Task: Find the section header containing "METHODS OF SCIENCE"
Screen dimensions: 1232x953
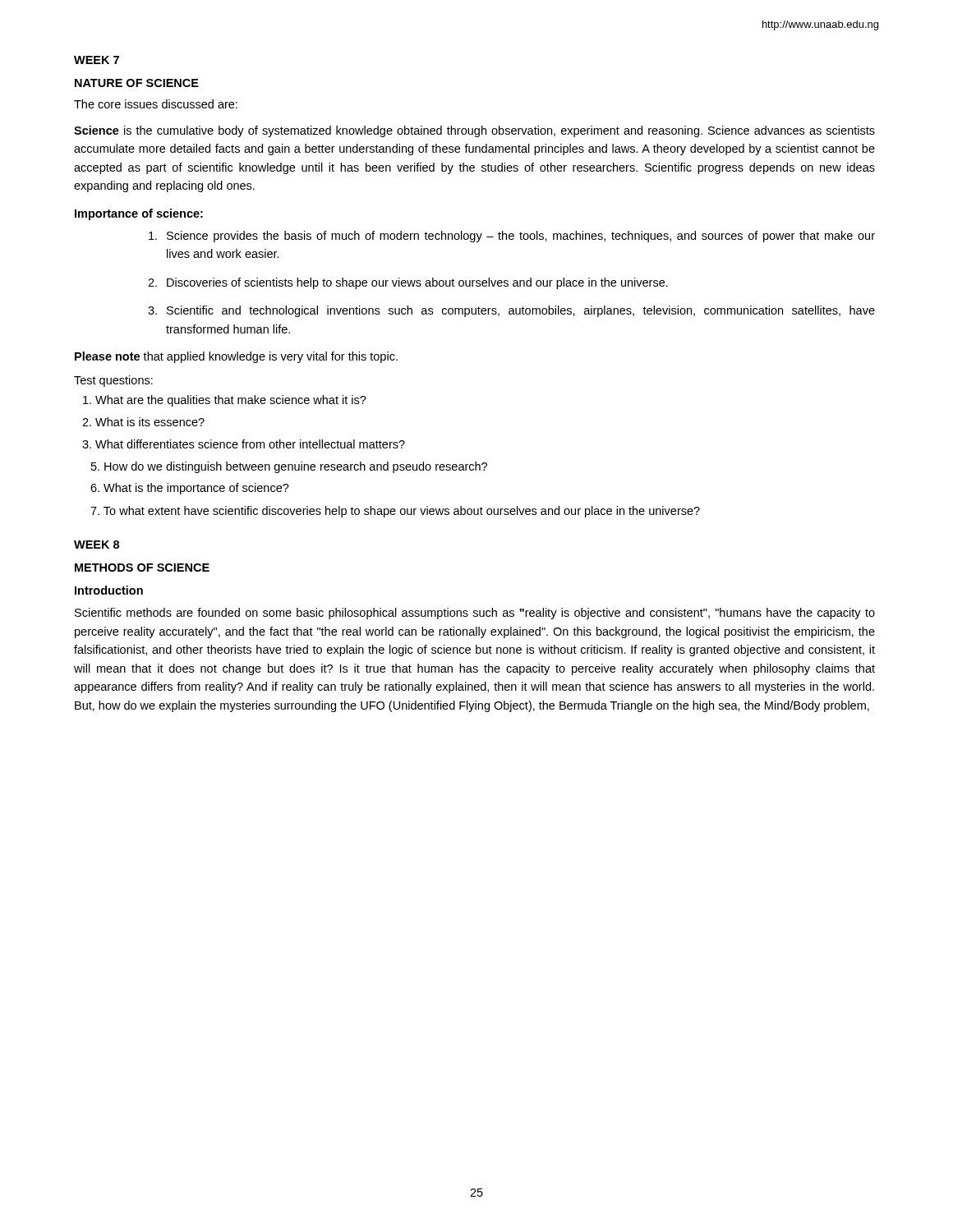Action: (142, 568)
